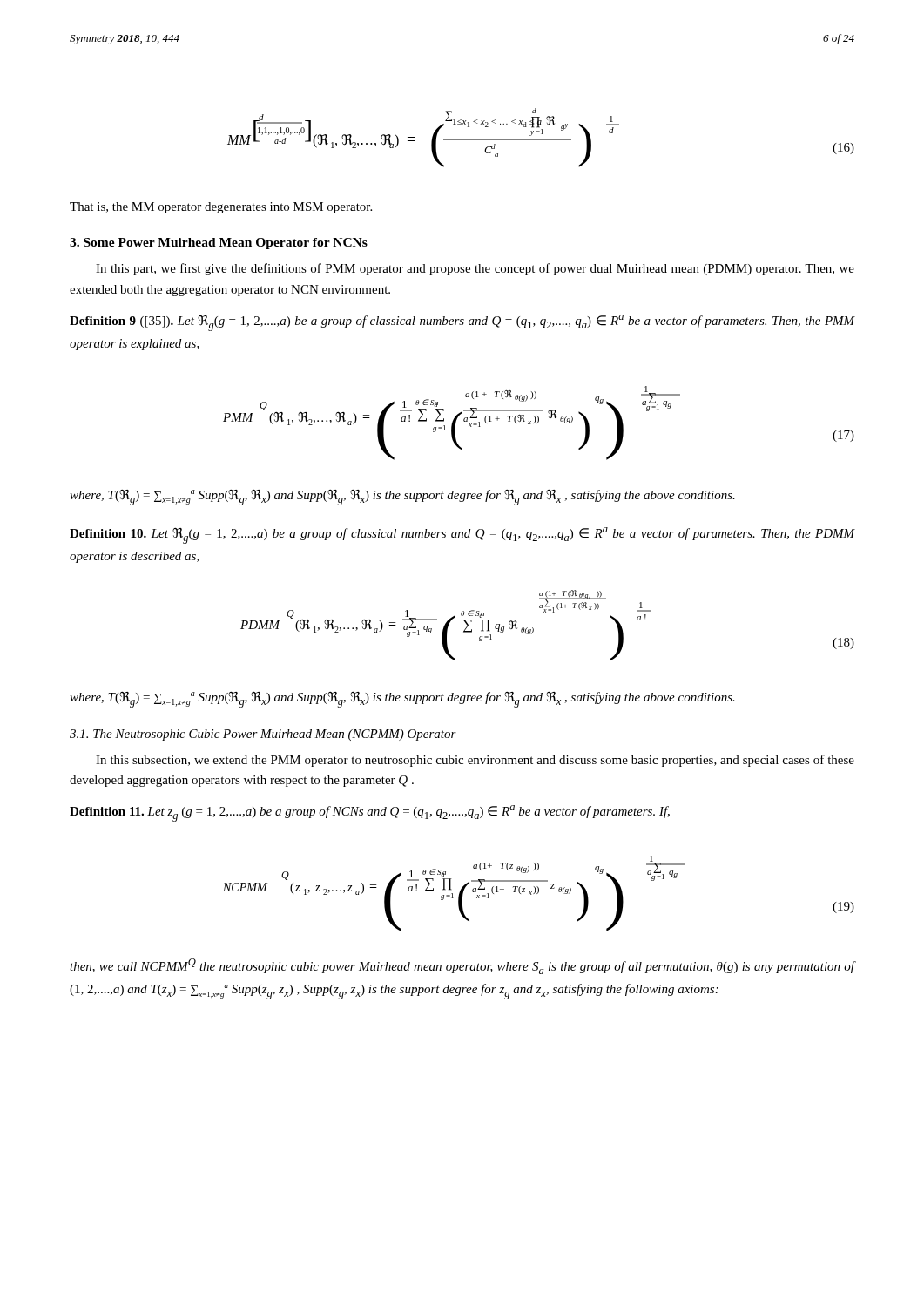The image size is (924, 1307).
Task: Find the block on this page that starts "In this subsection, we extend the"
Action: tap(462, 770)
